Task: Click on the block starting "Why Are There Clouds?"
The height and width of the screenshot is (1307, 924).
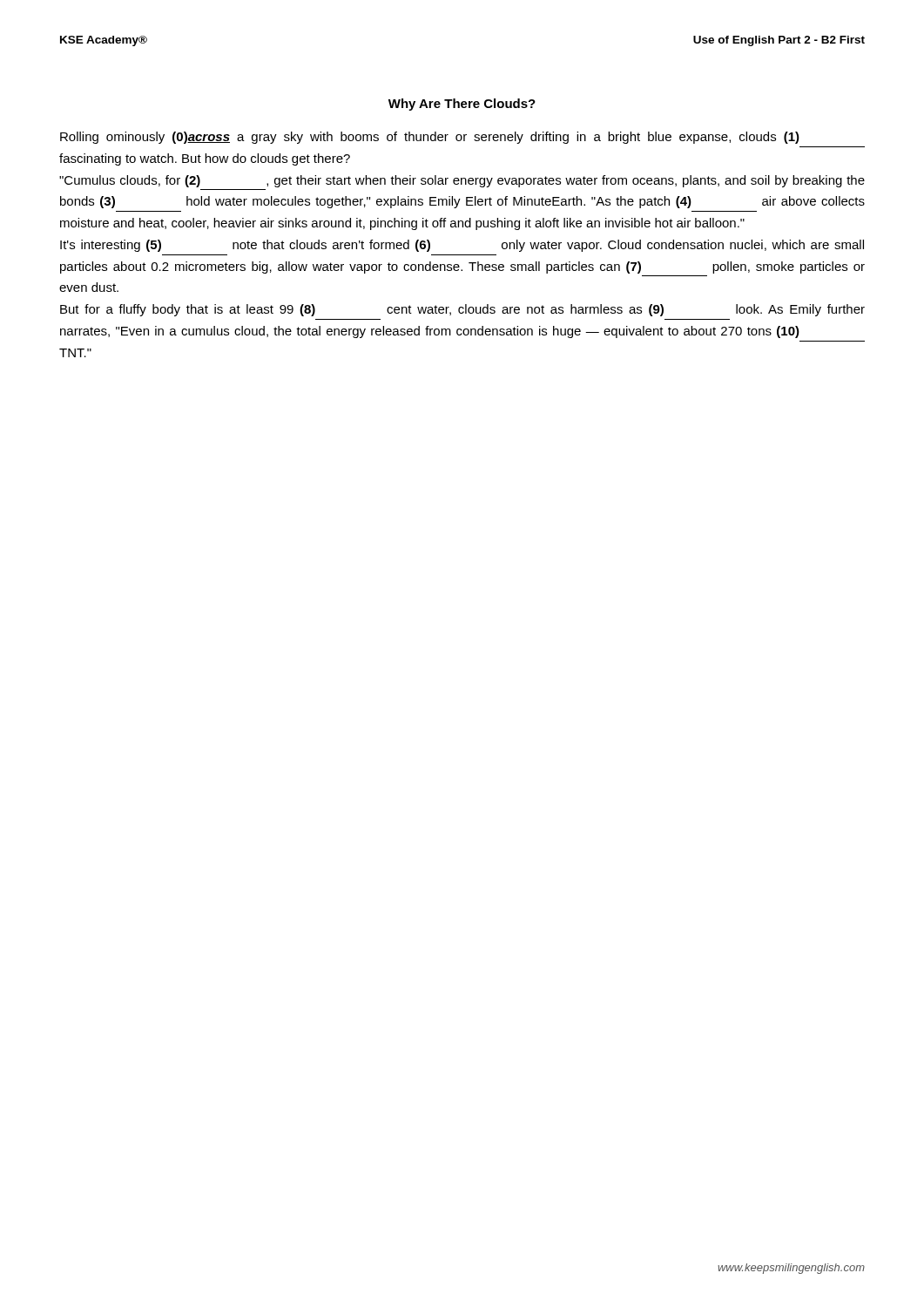Action: click(462, 103)
